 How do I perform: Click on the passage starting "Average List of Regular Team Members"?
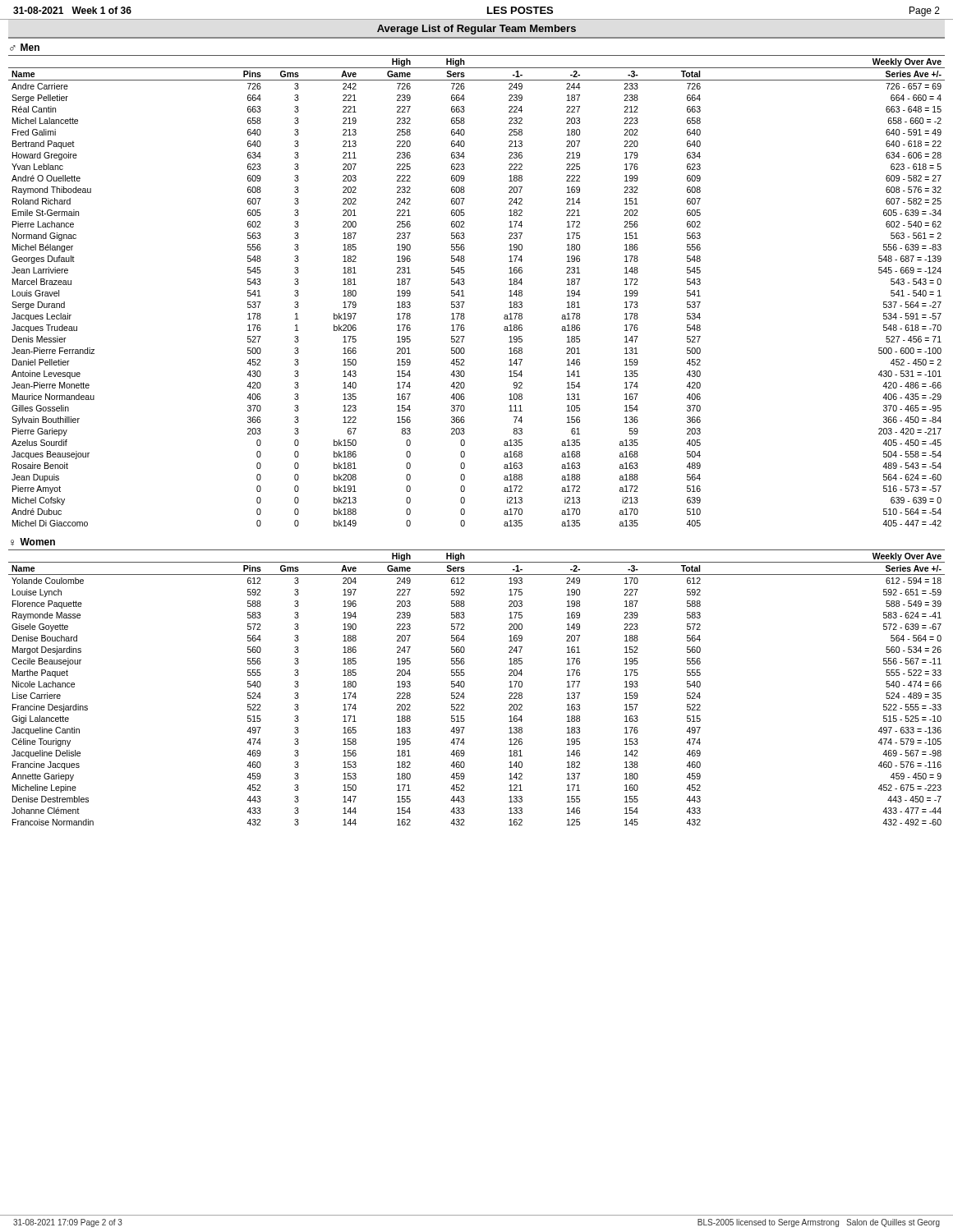[476, 28]
